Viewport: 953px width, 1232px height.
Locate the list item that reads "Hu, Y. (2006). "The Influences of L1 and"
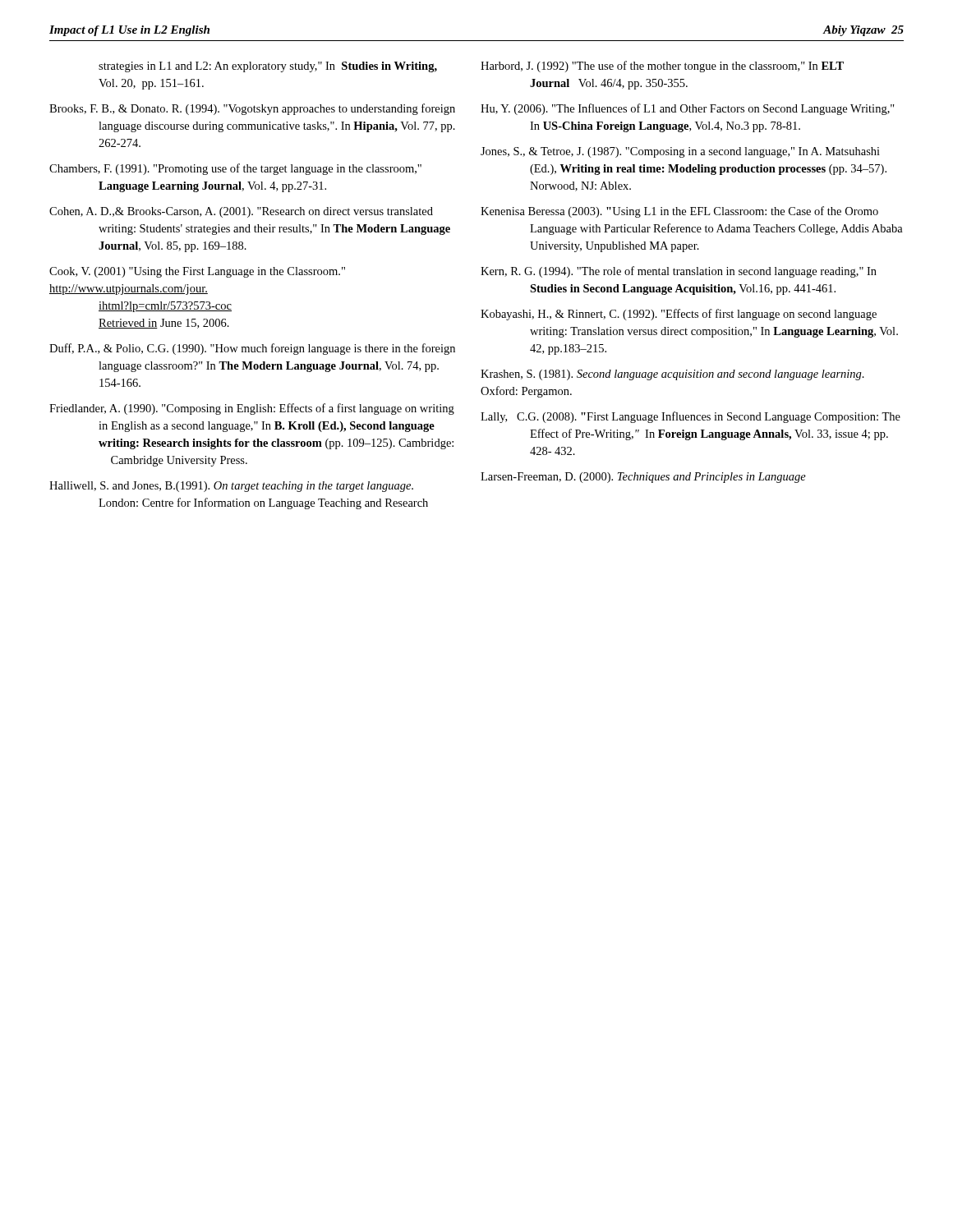click(692, 118)
